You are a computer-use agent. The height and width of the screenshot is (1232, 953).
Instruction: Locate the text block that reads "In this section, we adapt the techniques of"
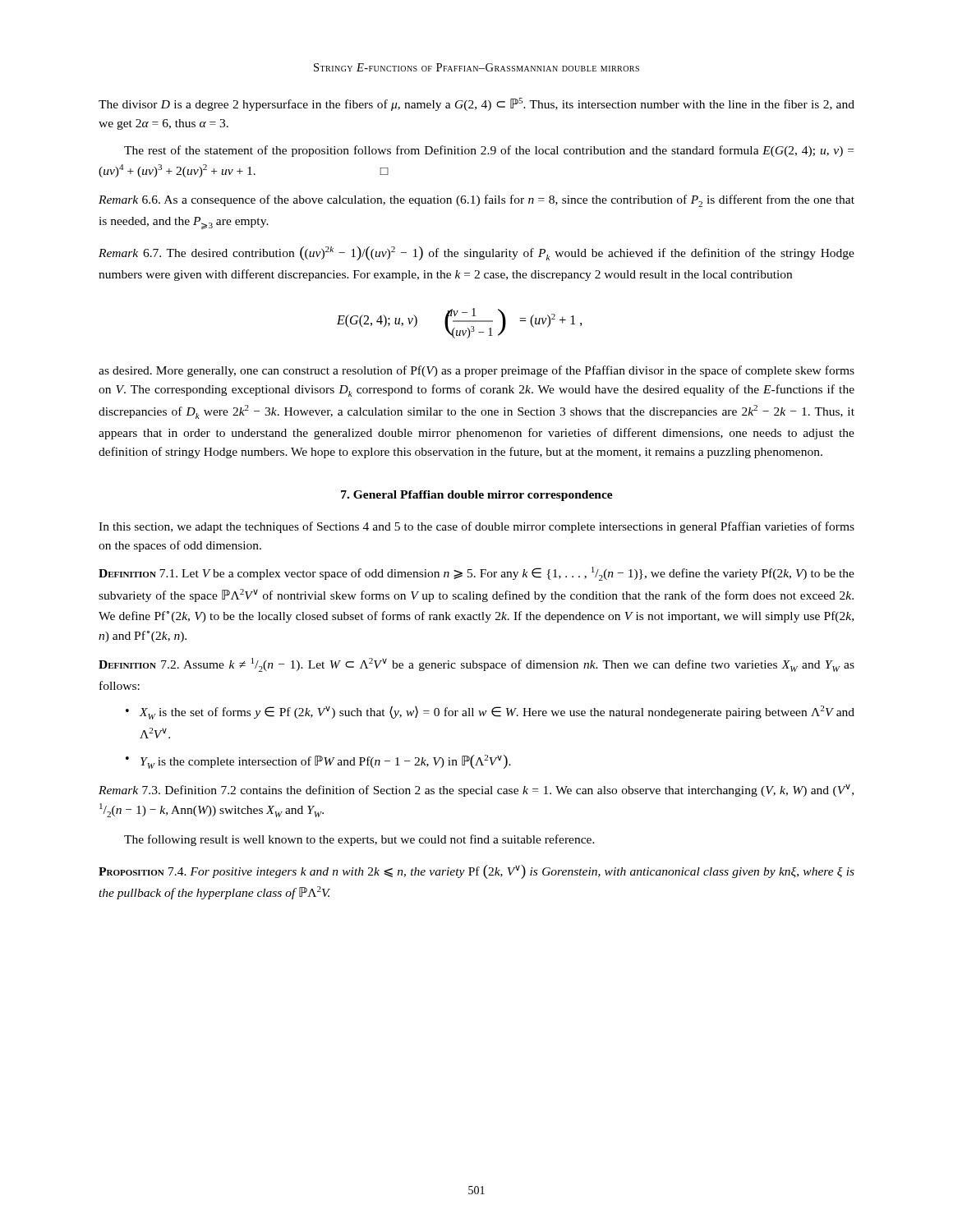point(476,535)
